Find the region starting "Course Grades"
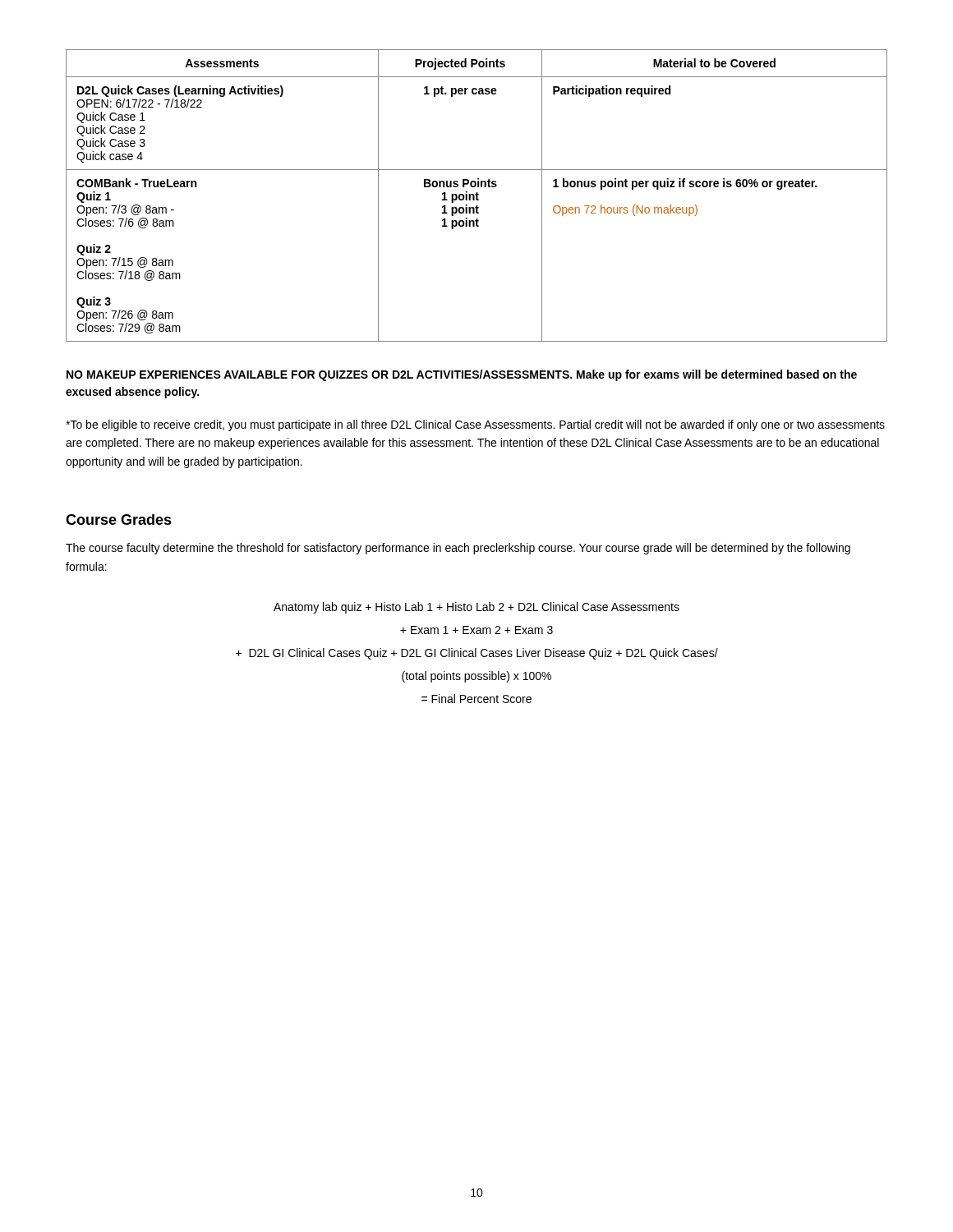The width and height of the screenshot is (953, 1232). pyautogui.click(x=119, y=520)
